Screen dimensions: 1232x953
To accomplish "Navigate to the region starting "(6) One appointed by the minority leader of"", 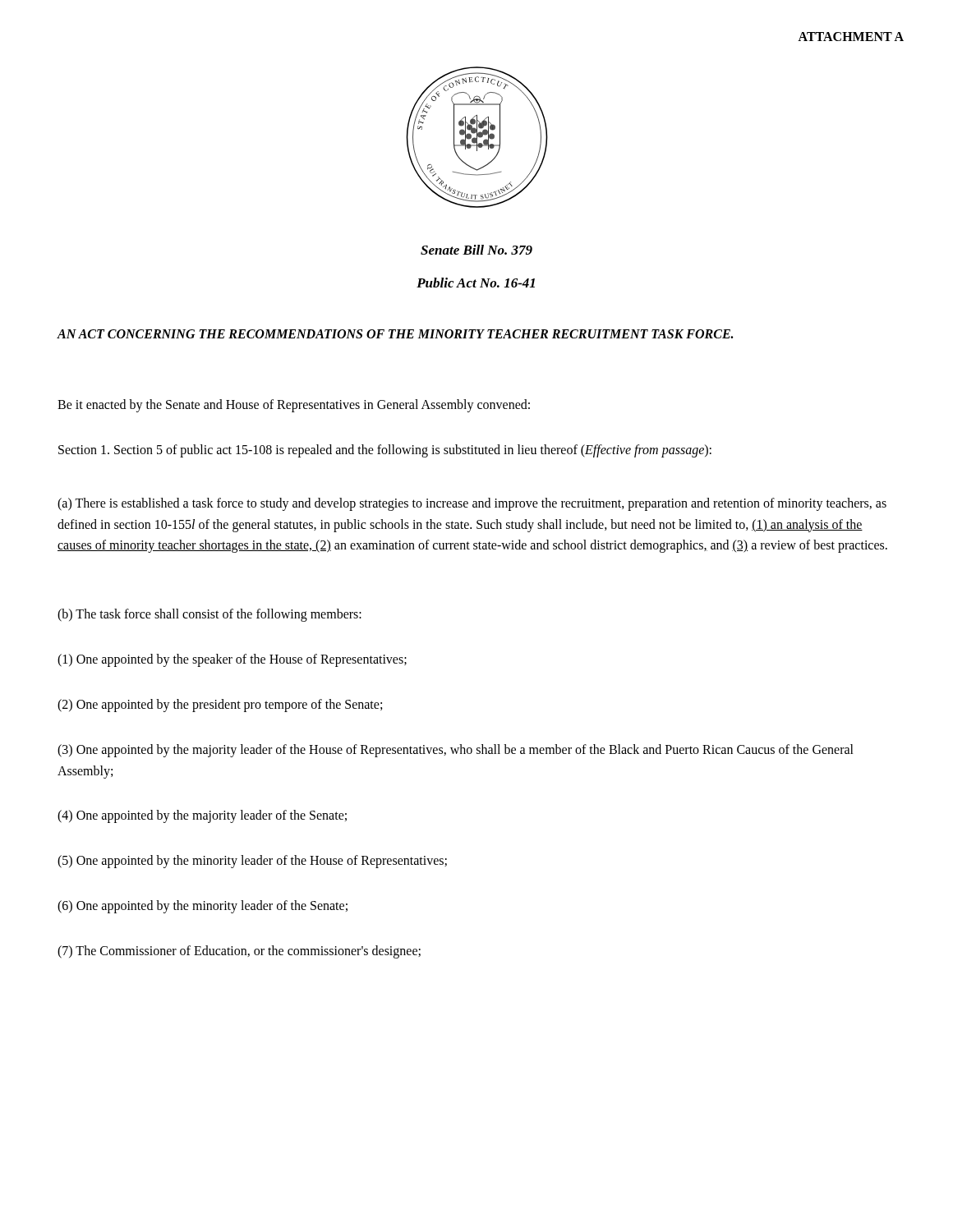I will pos(203,906).
